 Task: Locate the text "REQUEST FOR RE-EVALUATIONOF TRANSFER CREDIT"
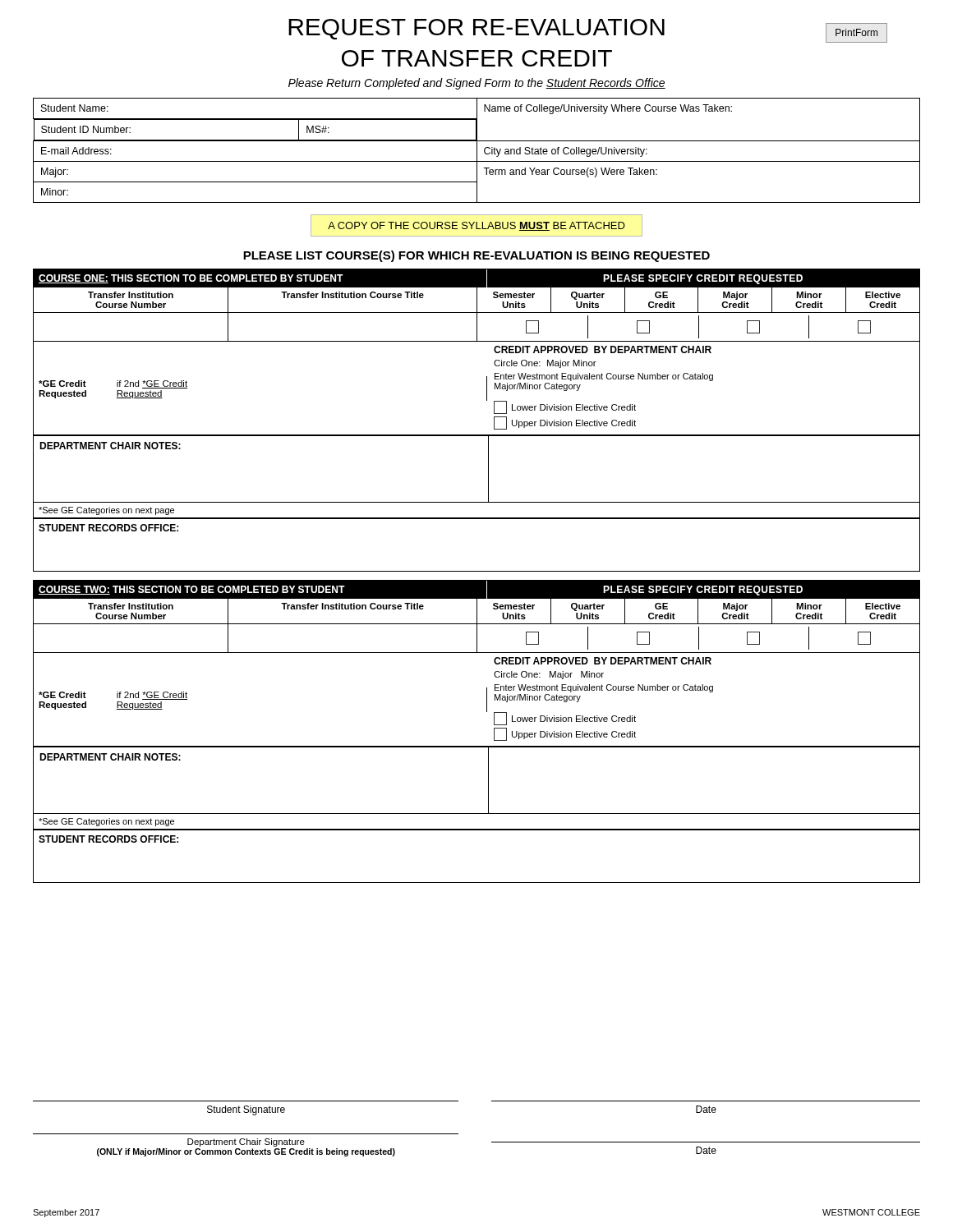[476, 42]
